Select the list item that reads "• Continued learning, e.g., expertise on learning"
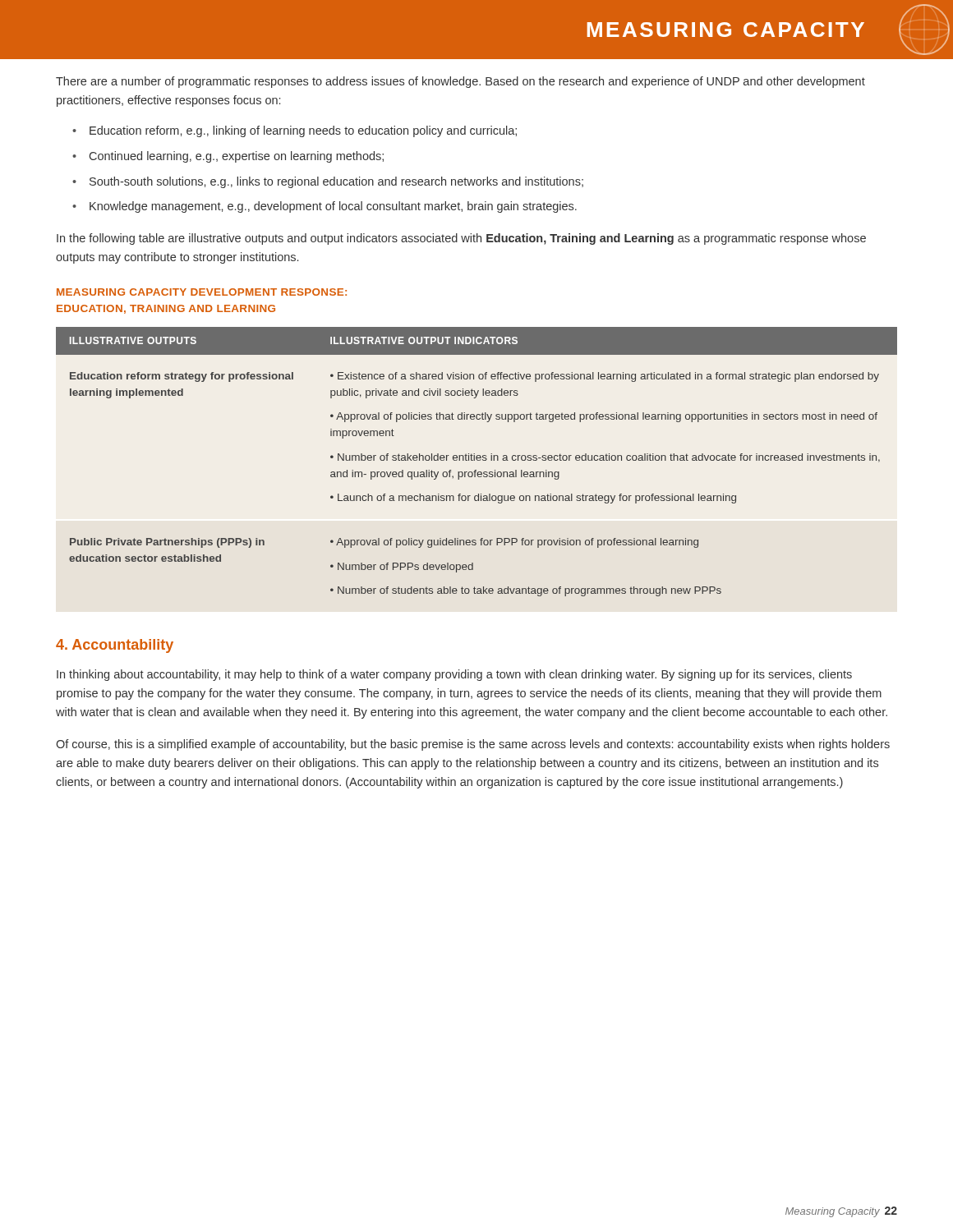 click(229, 157)
